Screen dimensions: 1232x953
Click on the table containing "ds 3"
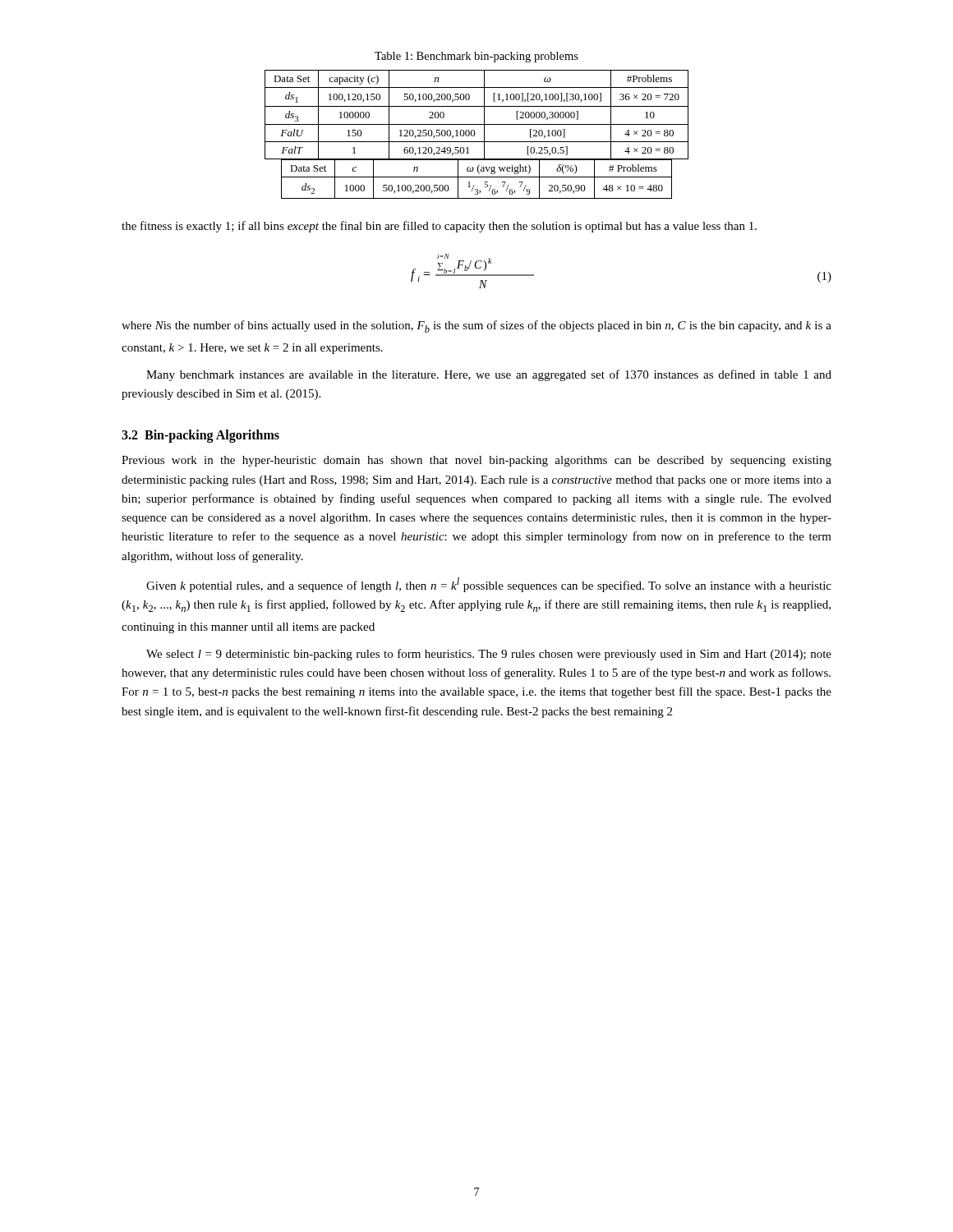[x=476, y=115]
